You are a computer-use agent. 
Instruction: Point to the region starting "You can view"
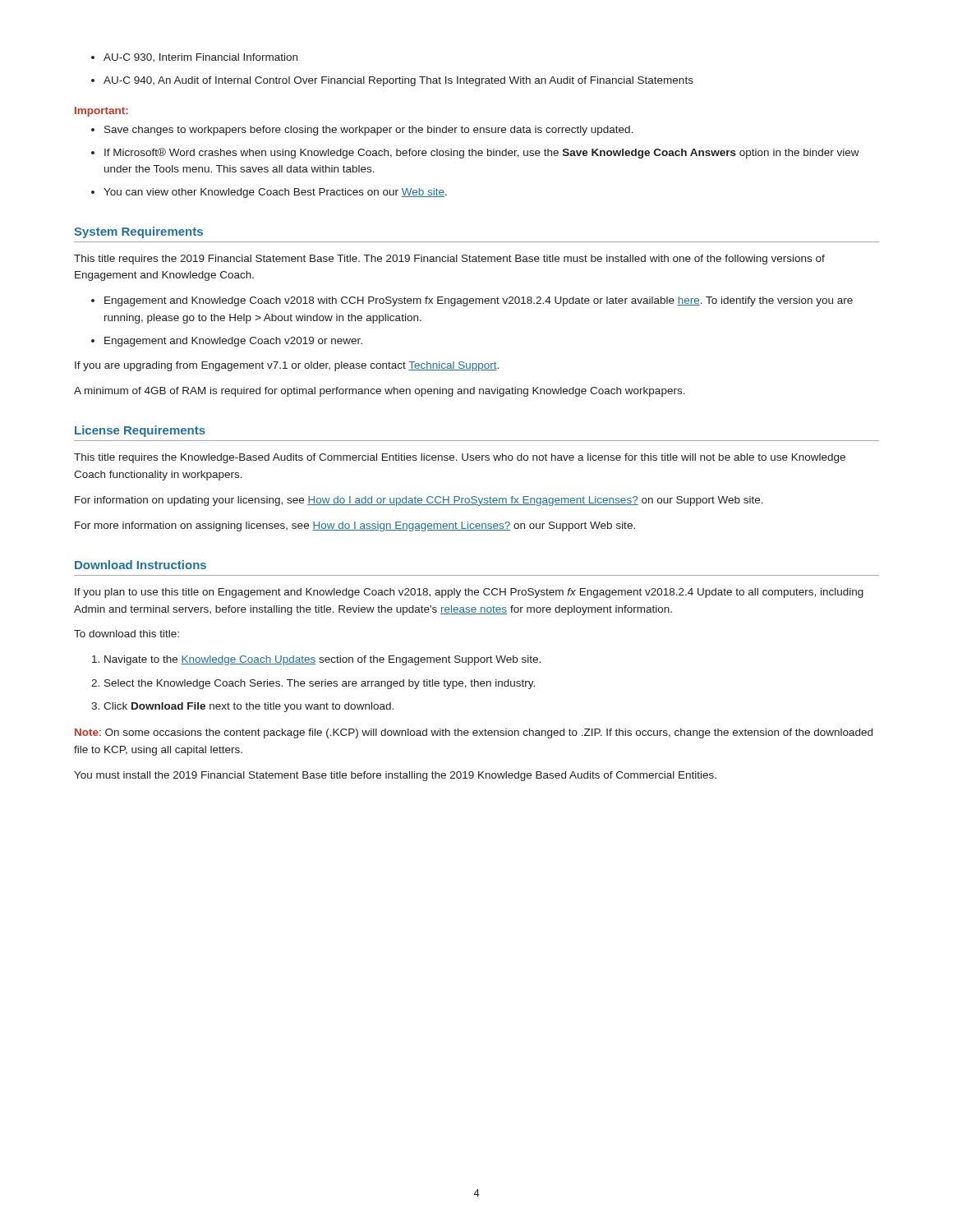point(275,193)
